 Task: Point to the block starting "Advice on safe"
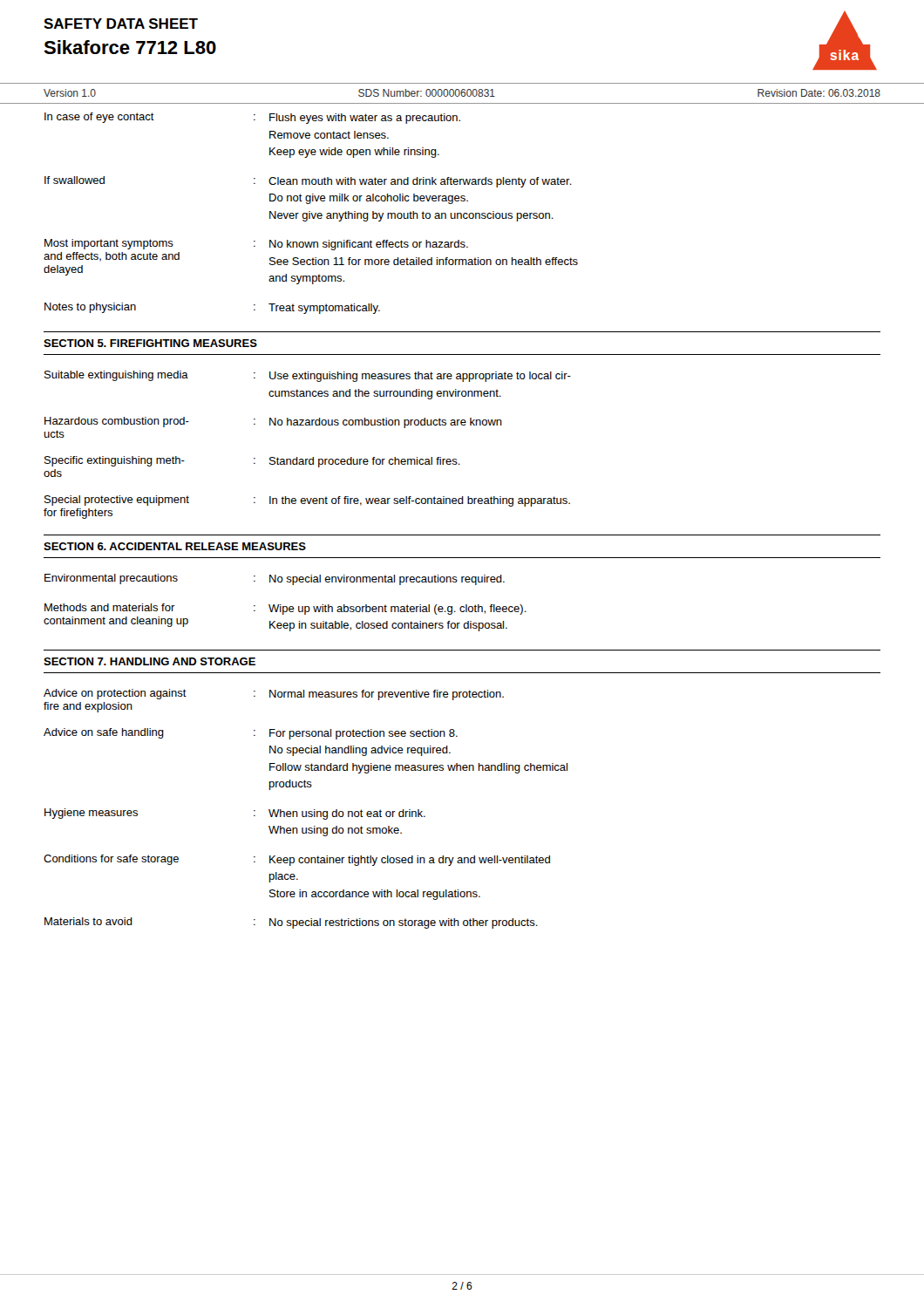pyautogui.click(x=462, y=758)
